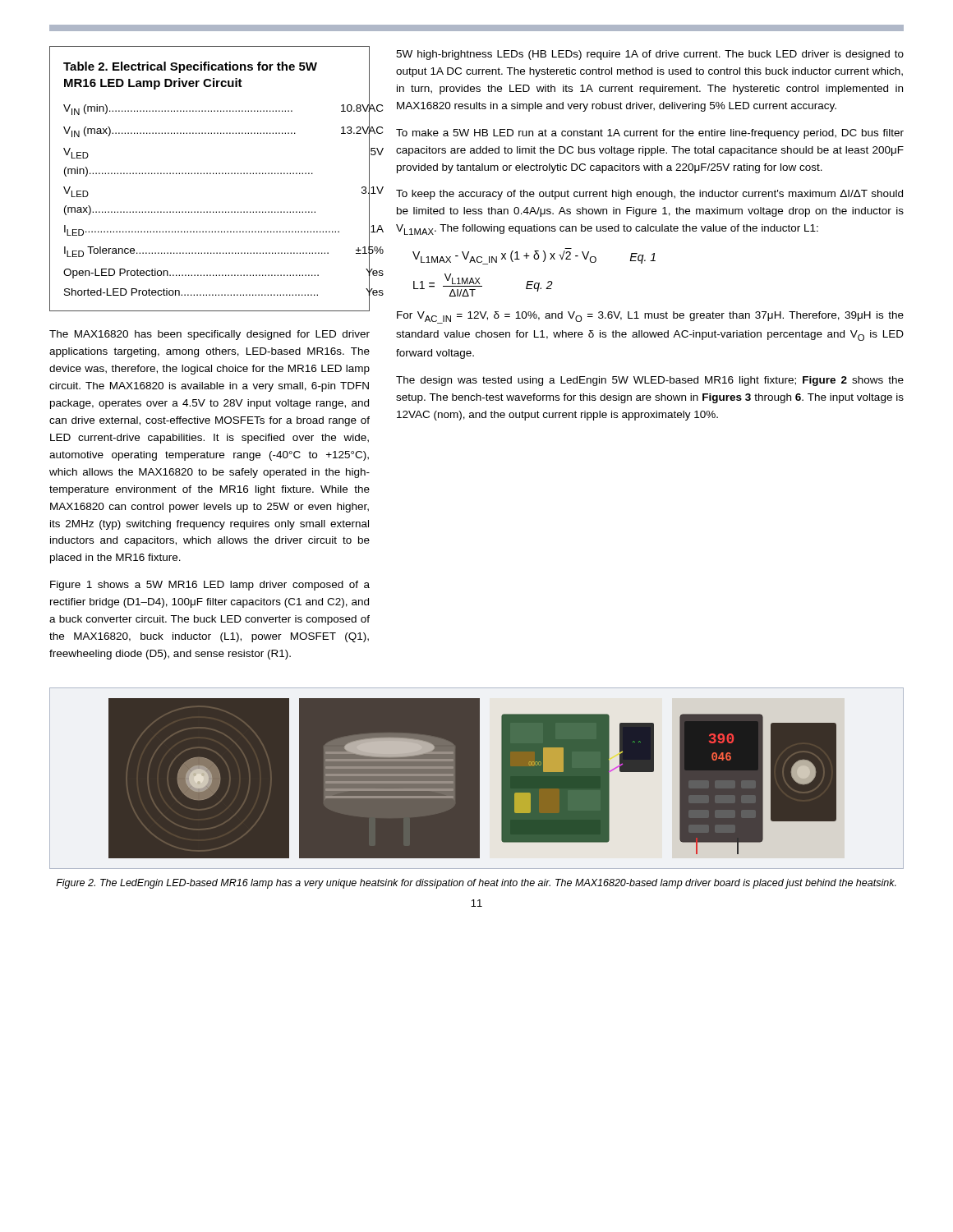The height and width of the screenshot is (1232, 953).
Task: Click on the element starting "VL1MAX - VAC_IN x (1"
Action: [534, 257]
